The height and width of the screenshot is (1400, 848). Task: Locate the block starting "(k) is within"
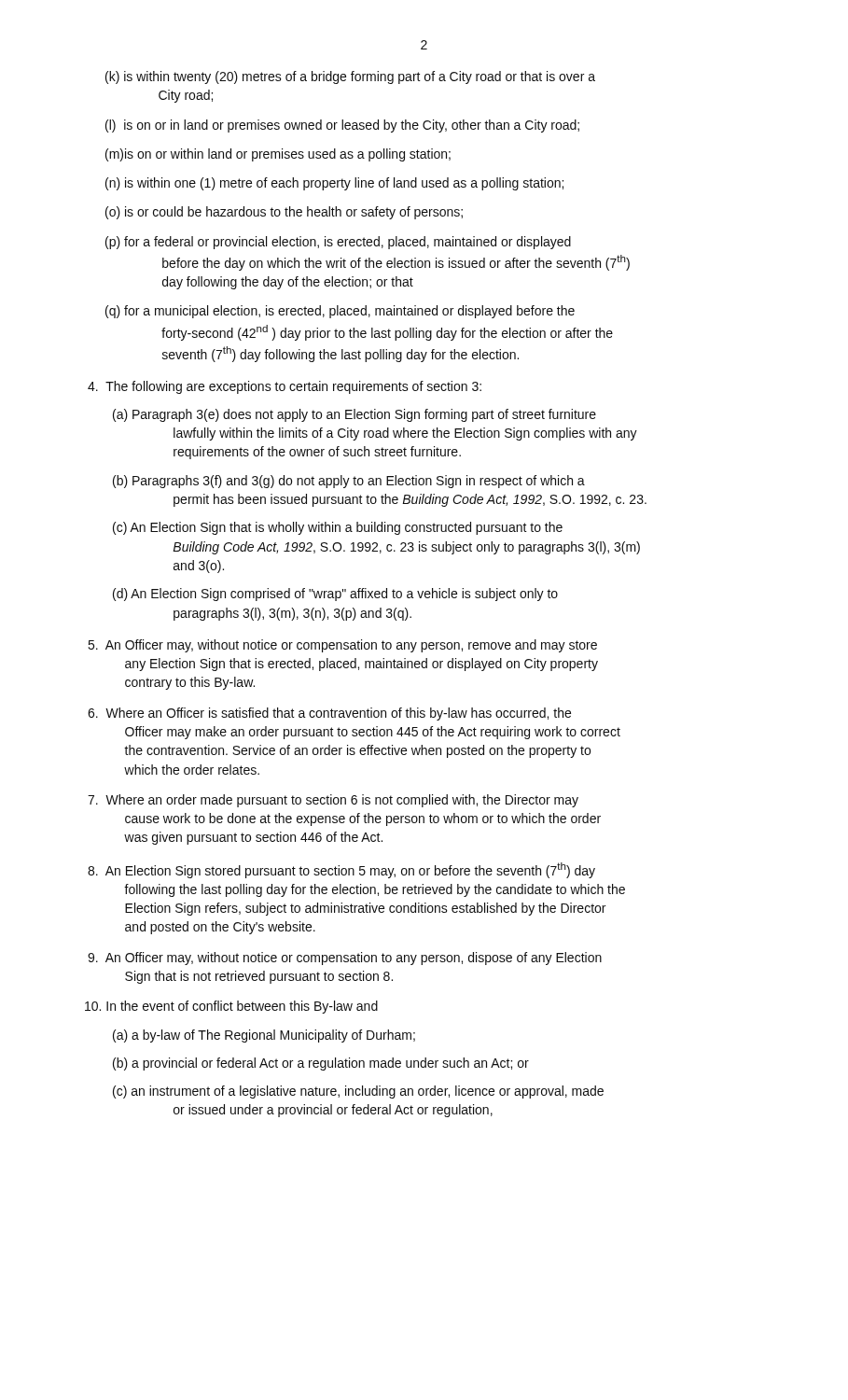pos(350,86)
